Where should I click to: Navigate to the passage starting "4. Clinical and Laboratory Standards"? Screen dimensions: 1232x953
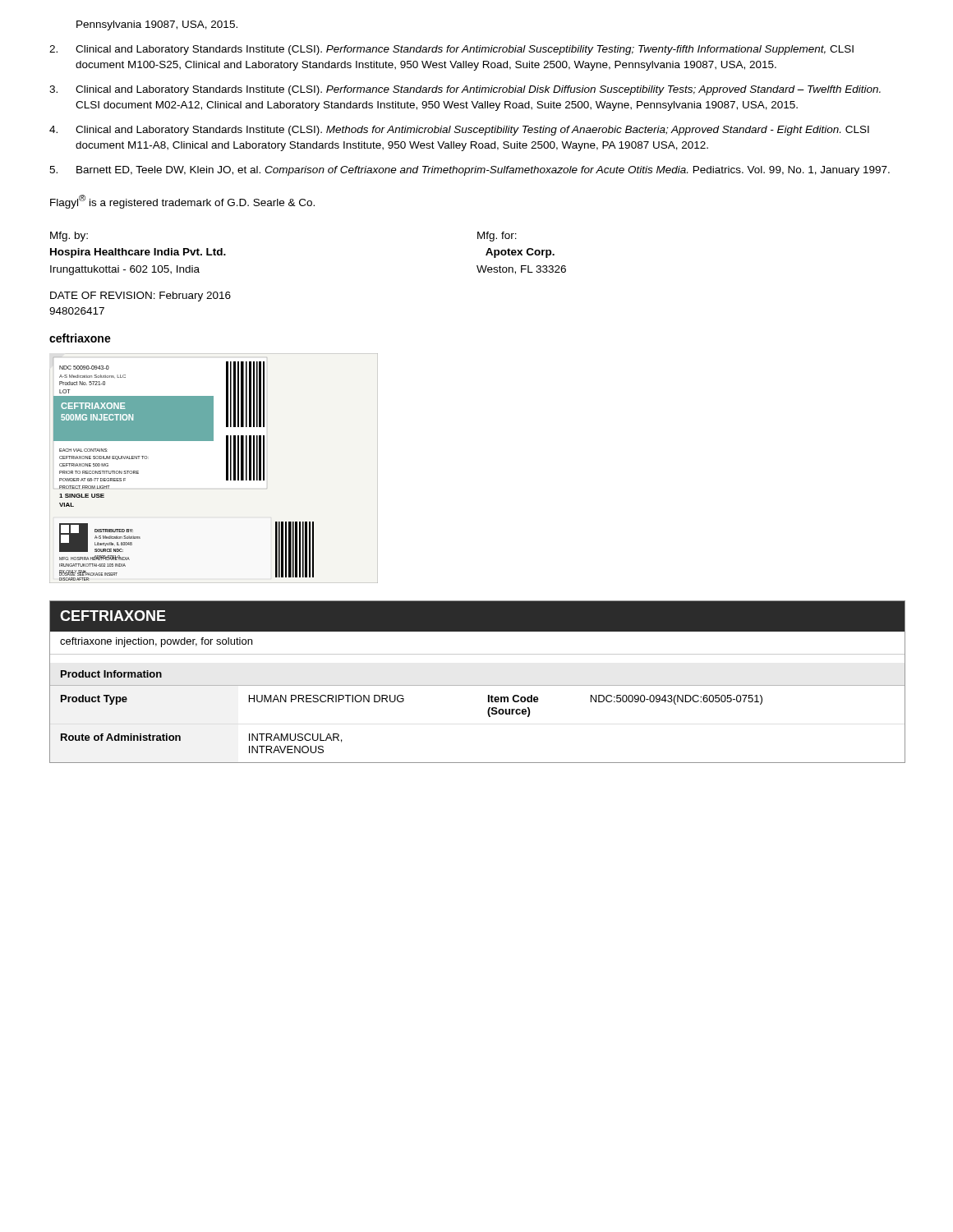tap(476, 137)
